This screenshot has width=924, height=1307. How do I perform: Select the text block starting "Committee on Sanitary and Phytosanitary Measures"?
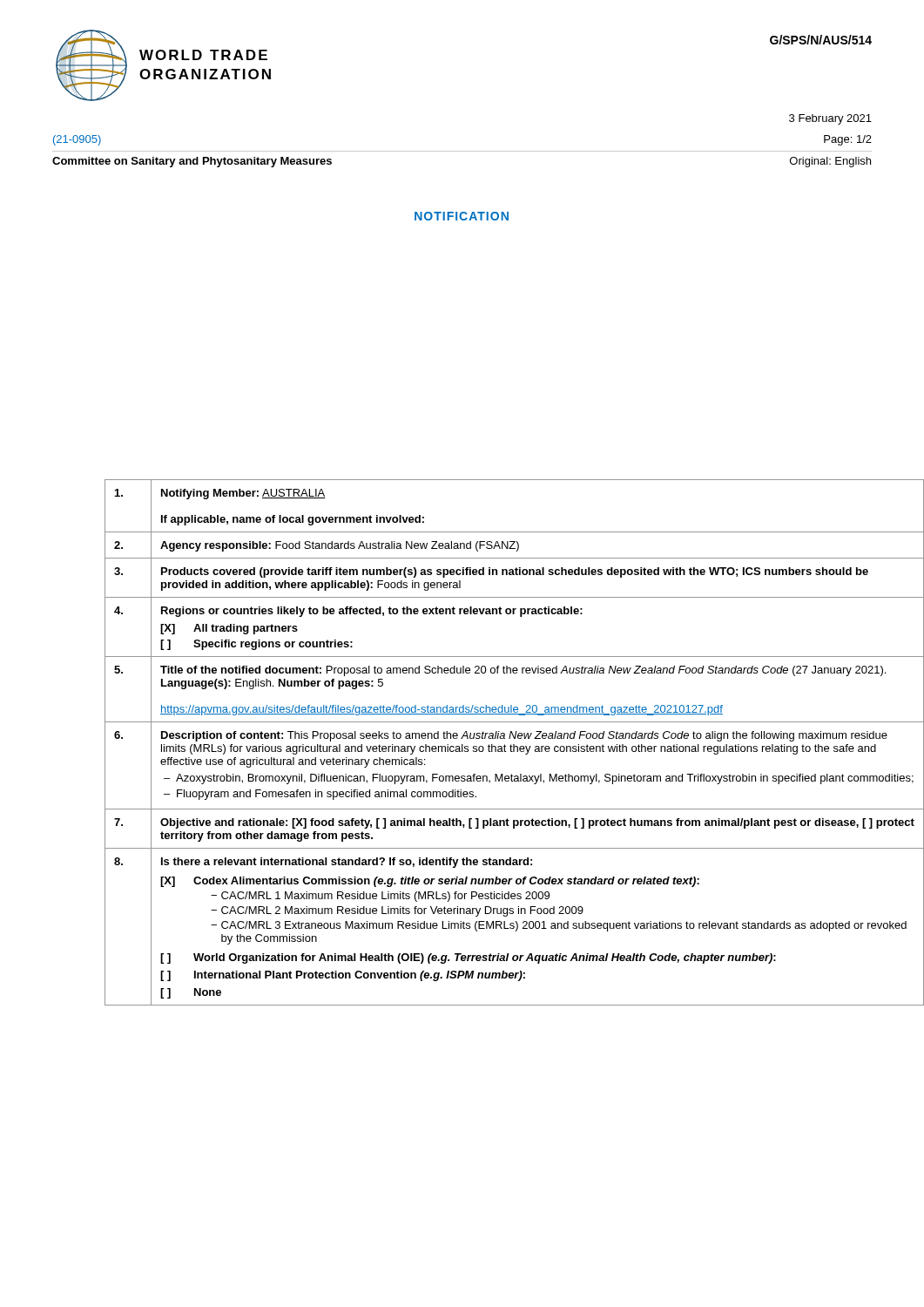pyautogui.click(x=192, y=161)
